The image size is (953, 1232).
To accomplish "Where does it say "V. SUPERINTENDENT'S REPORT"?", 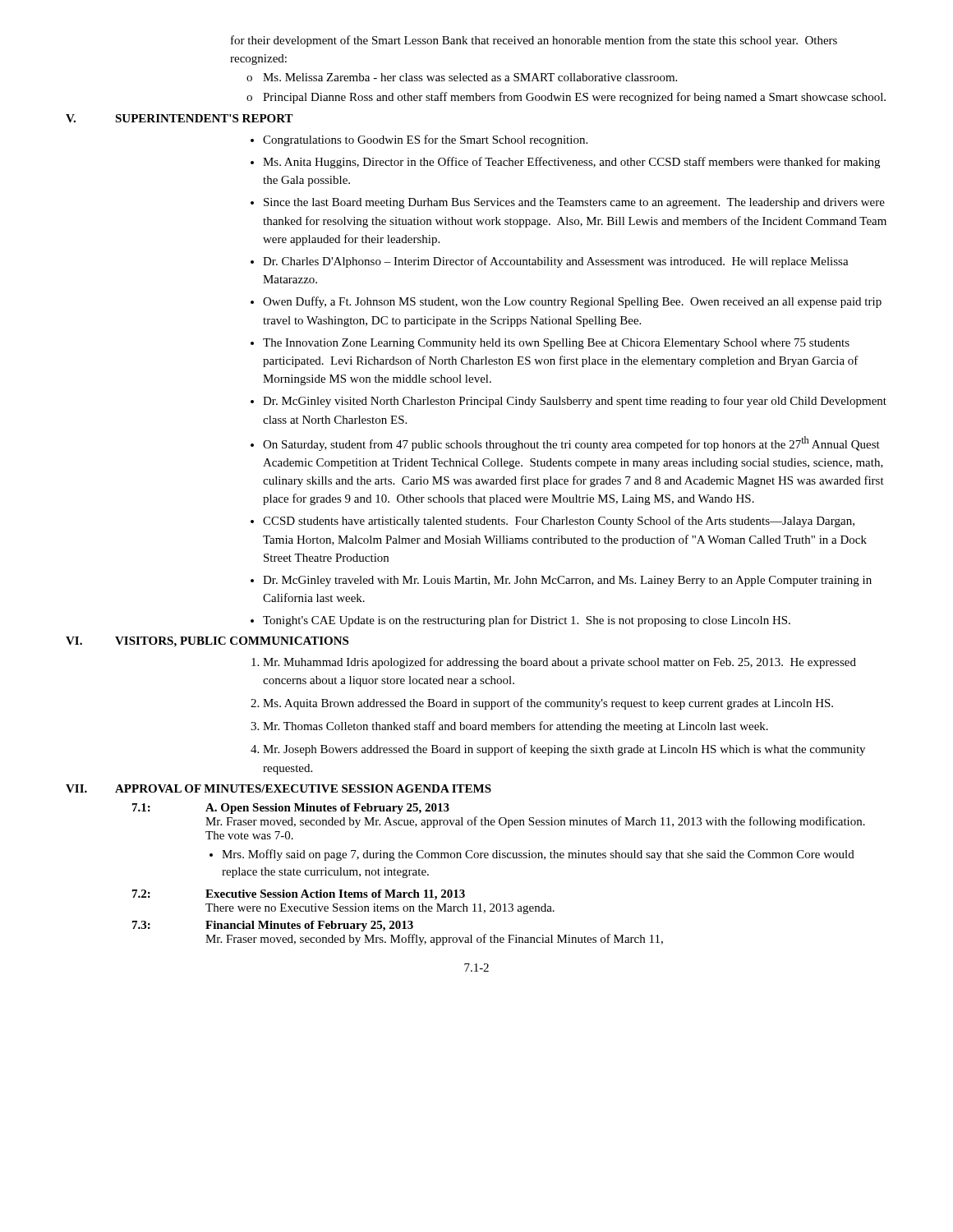I will point(179,119).
